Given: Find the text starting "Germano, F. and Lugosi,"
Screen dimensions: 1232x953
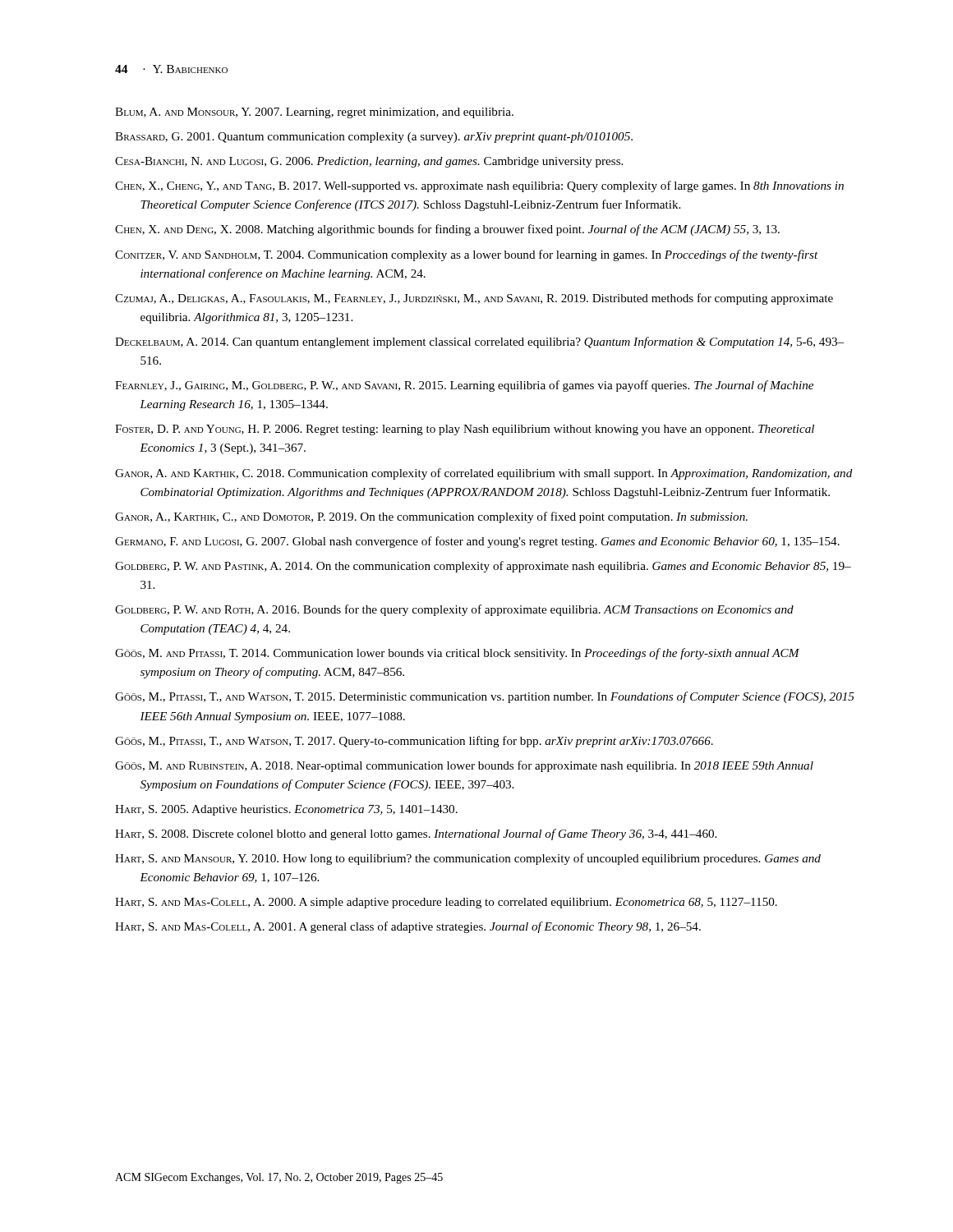Looking at the screenshot, I should 478,541.
